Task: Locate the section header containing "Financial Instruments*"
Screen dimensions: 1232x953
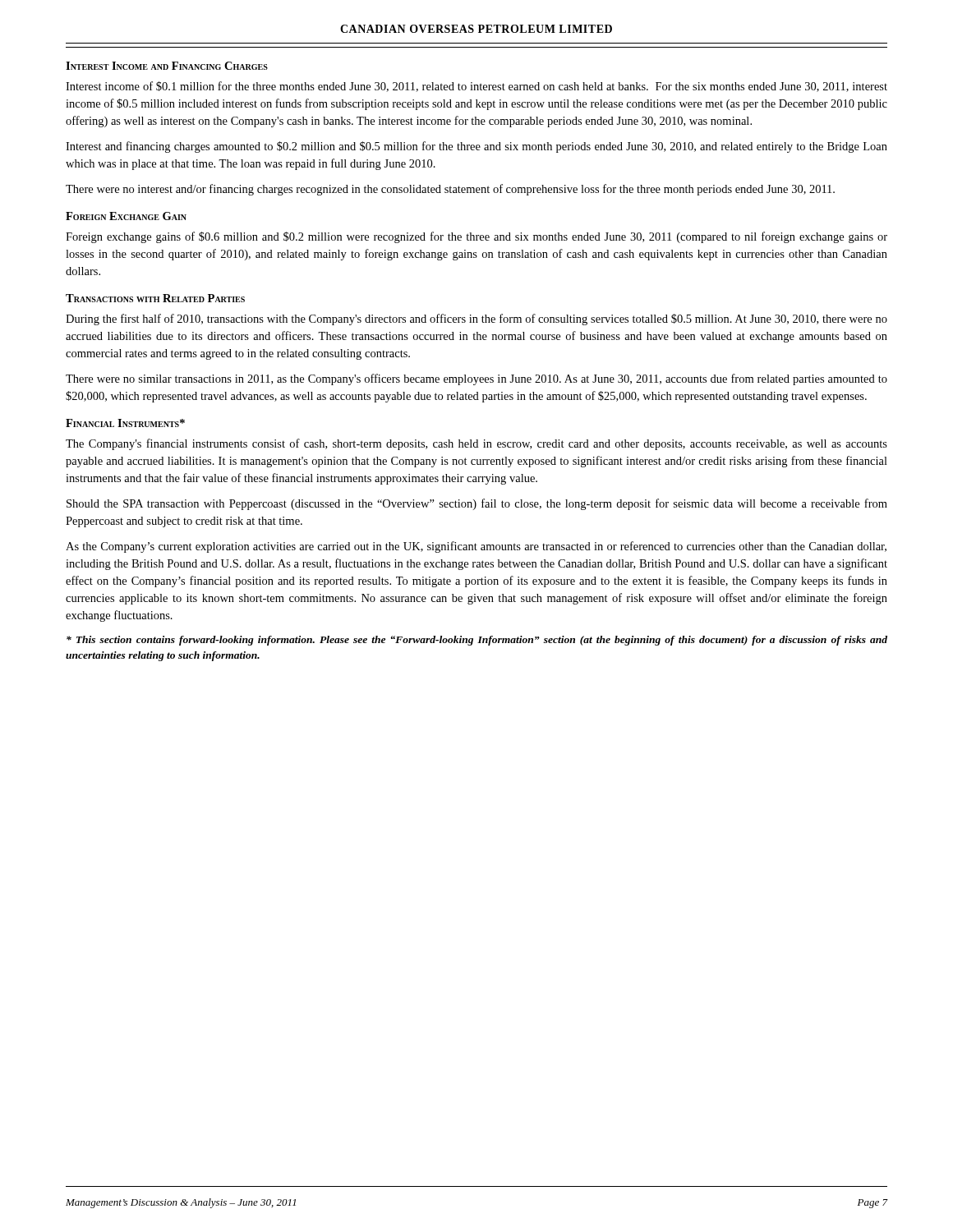Action: coord(125,423)
